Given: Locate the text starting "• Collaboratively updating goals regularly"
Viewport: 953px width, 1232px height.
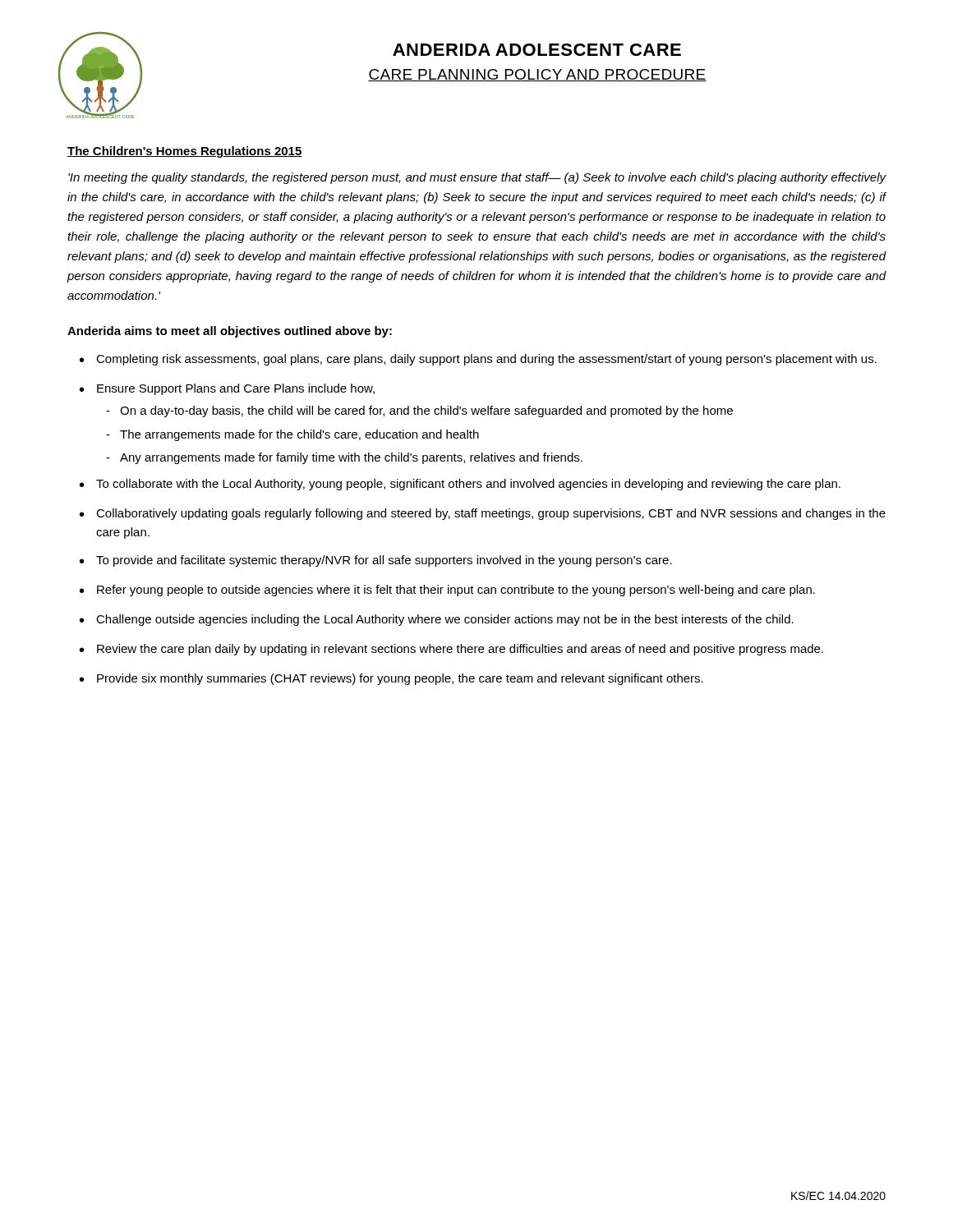Looking at the screenshot, I should click(x=482, y=523).
